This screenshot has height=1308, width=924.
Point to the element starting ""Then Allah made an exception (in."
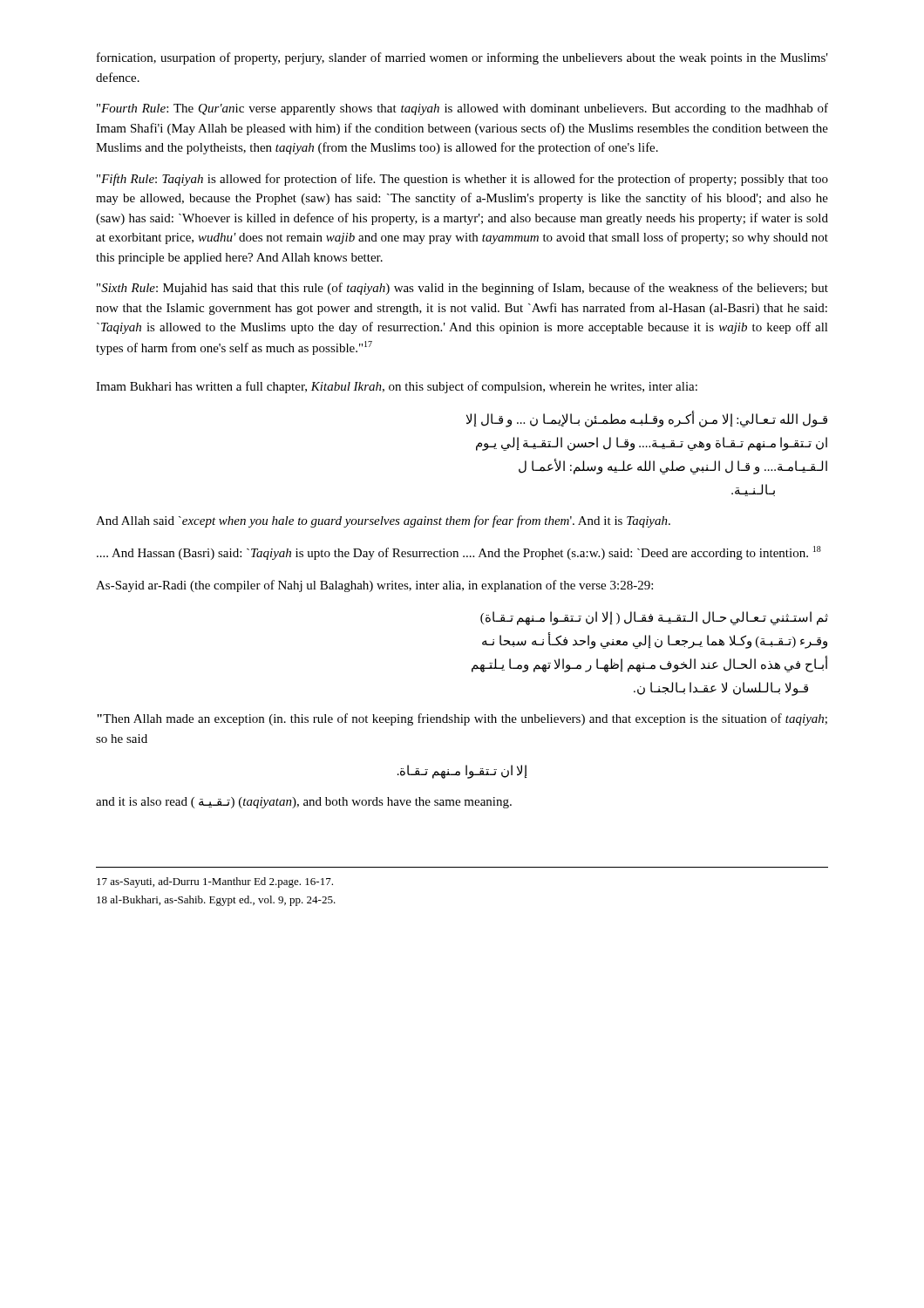pos(462,728)
